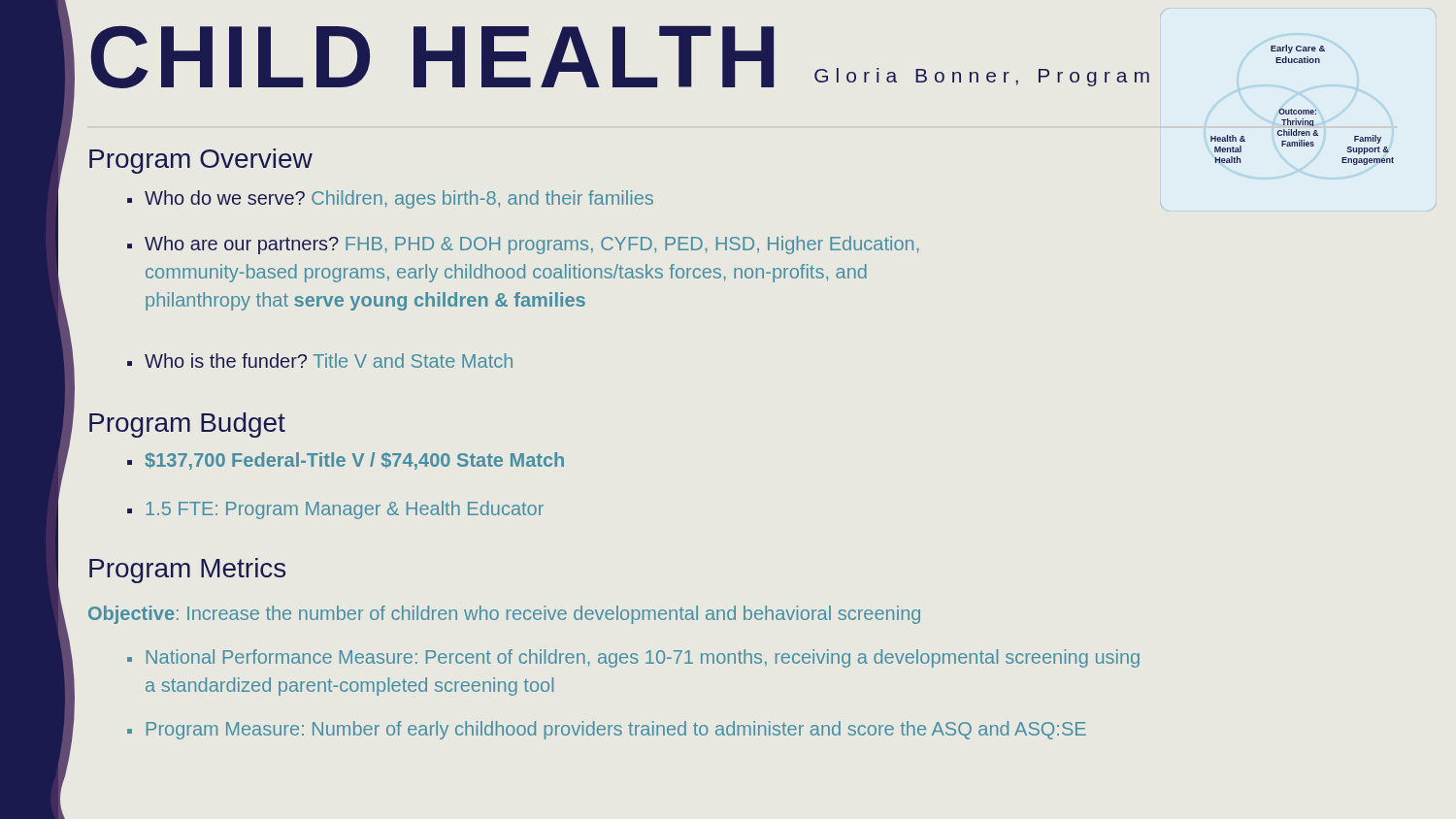Find the list item that says "▪ Who are our partners?"
This screenshot has width=1456, height=819.
(548, 272)
